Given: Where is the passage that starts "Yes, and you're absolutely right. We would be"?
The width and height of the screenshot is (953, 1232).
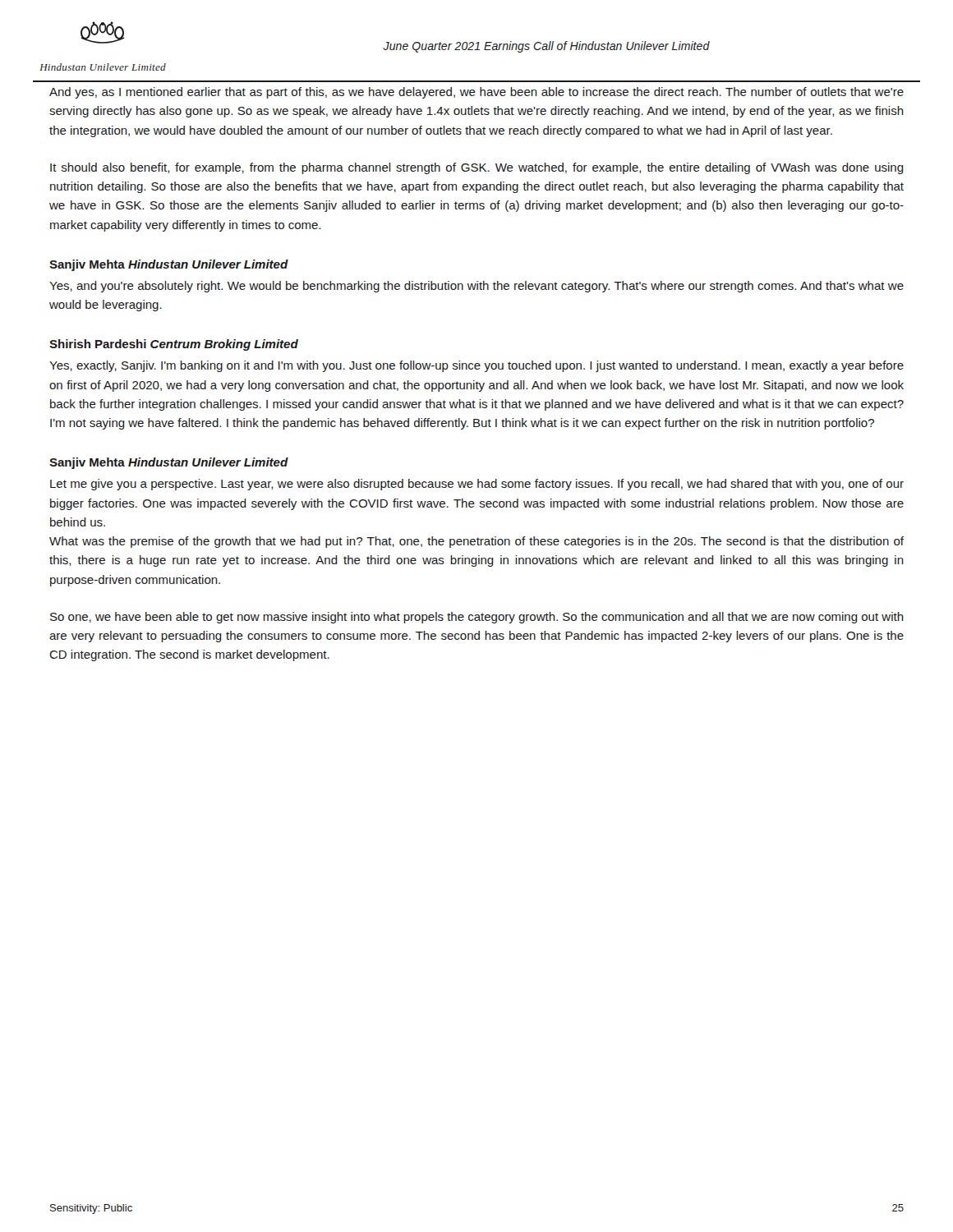Looking at the screenshot, I should [476, 295].
